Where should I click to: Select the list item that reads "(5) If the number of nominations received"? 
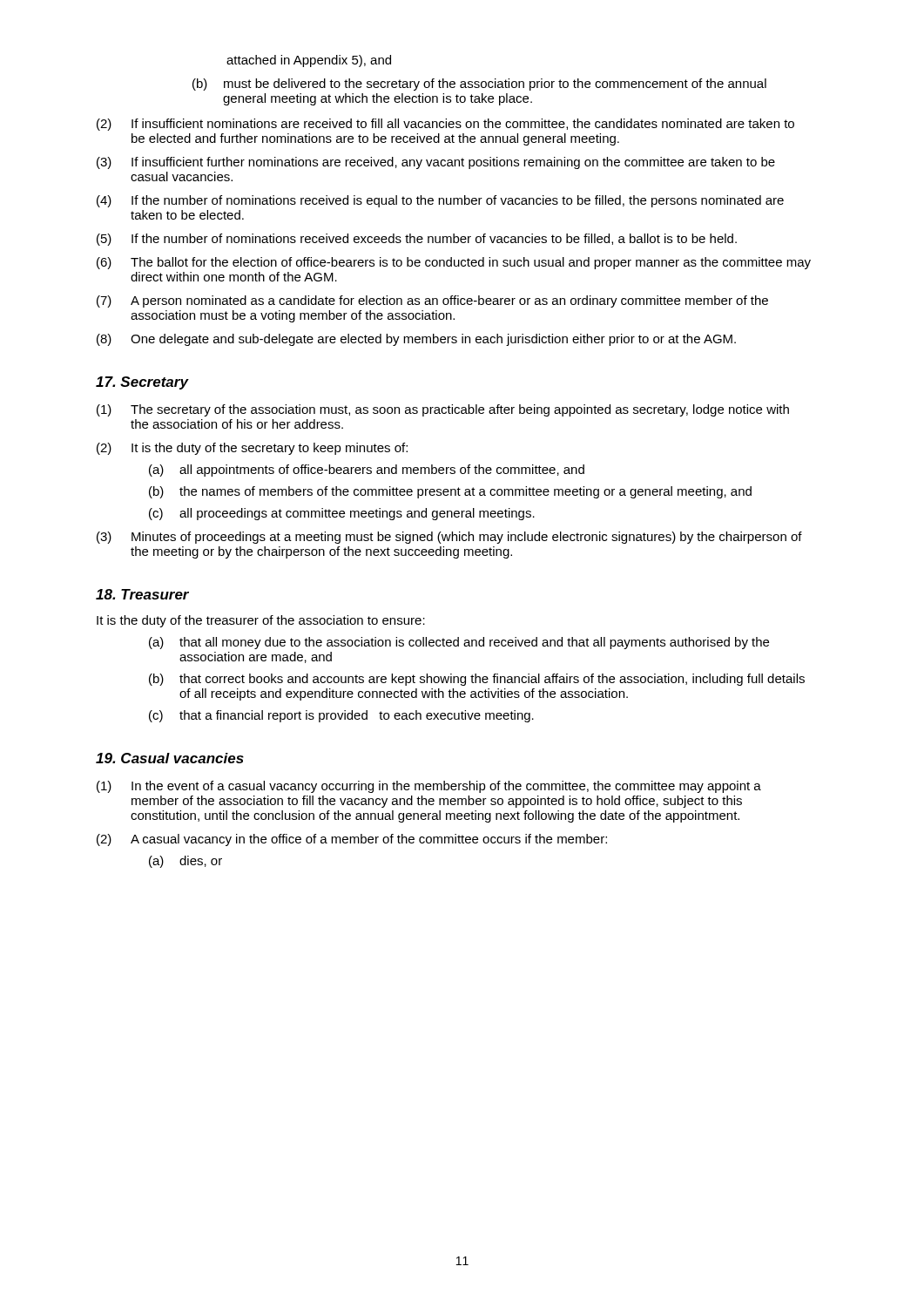pyautogui.click(x=453, y=238)
